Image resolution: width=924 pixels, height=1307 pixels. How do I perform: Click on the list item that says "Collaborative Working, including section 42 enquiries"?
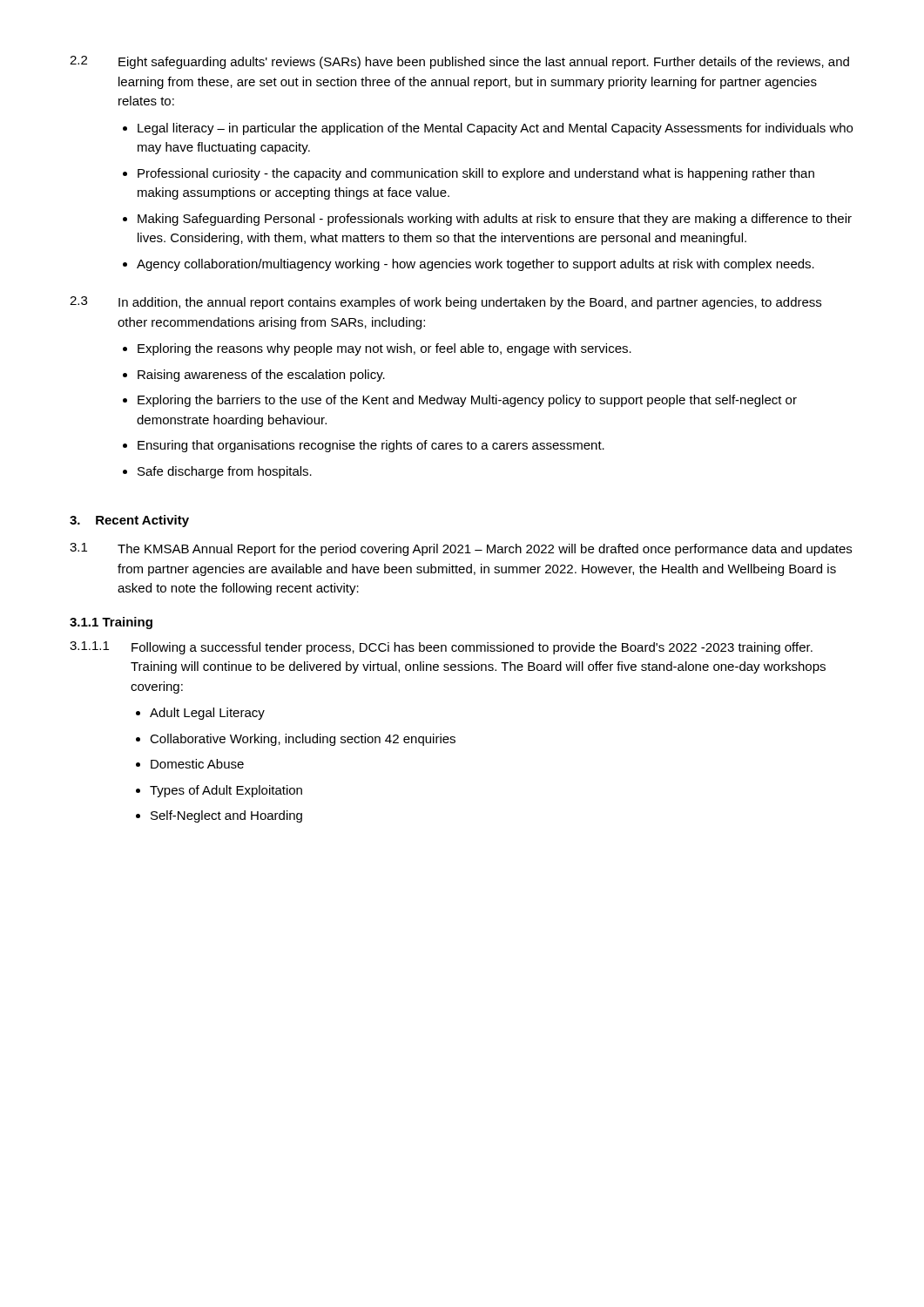[x=303, y=738]
